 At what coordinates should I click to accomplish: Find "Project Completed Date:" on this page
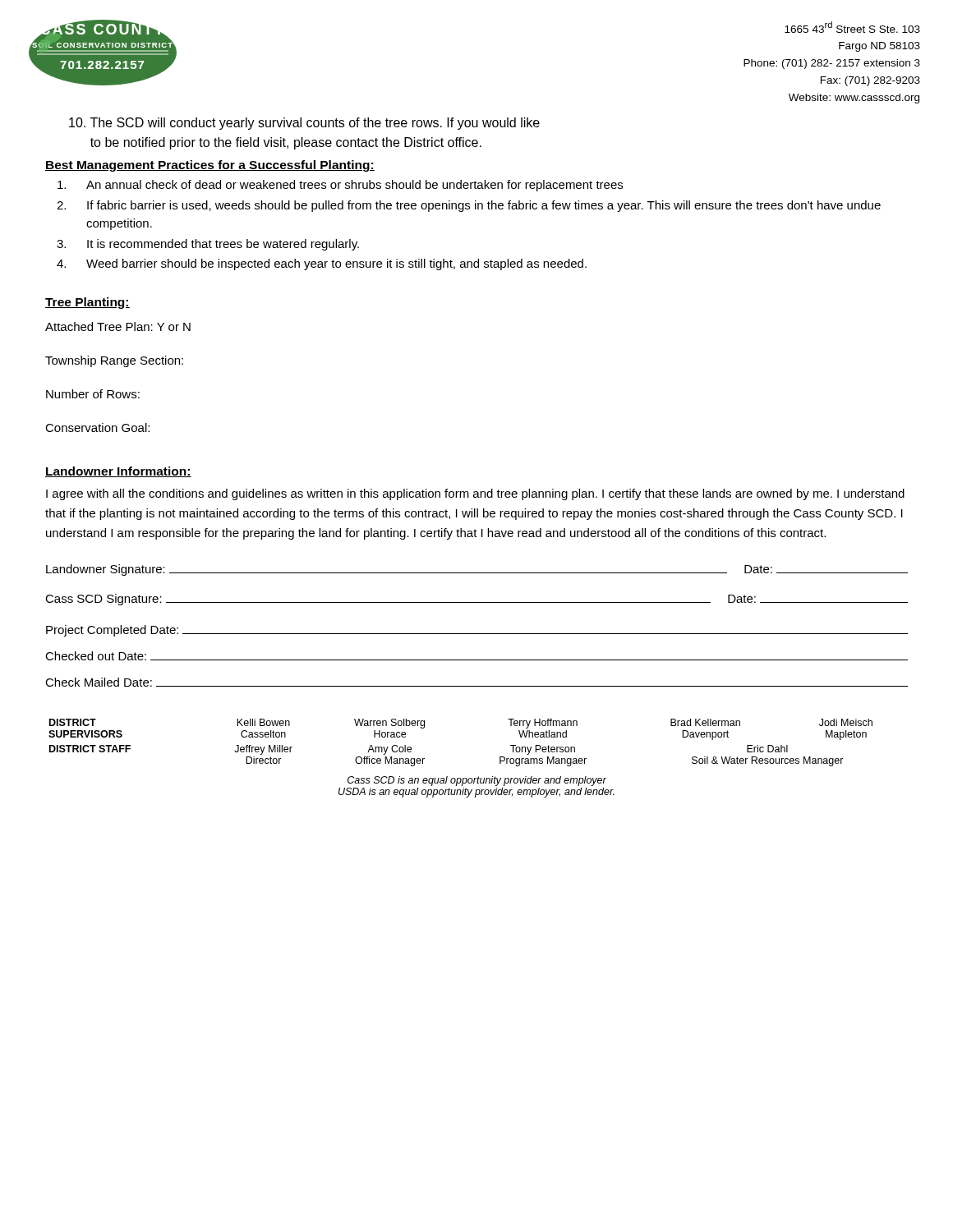[476, 627]
